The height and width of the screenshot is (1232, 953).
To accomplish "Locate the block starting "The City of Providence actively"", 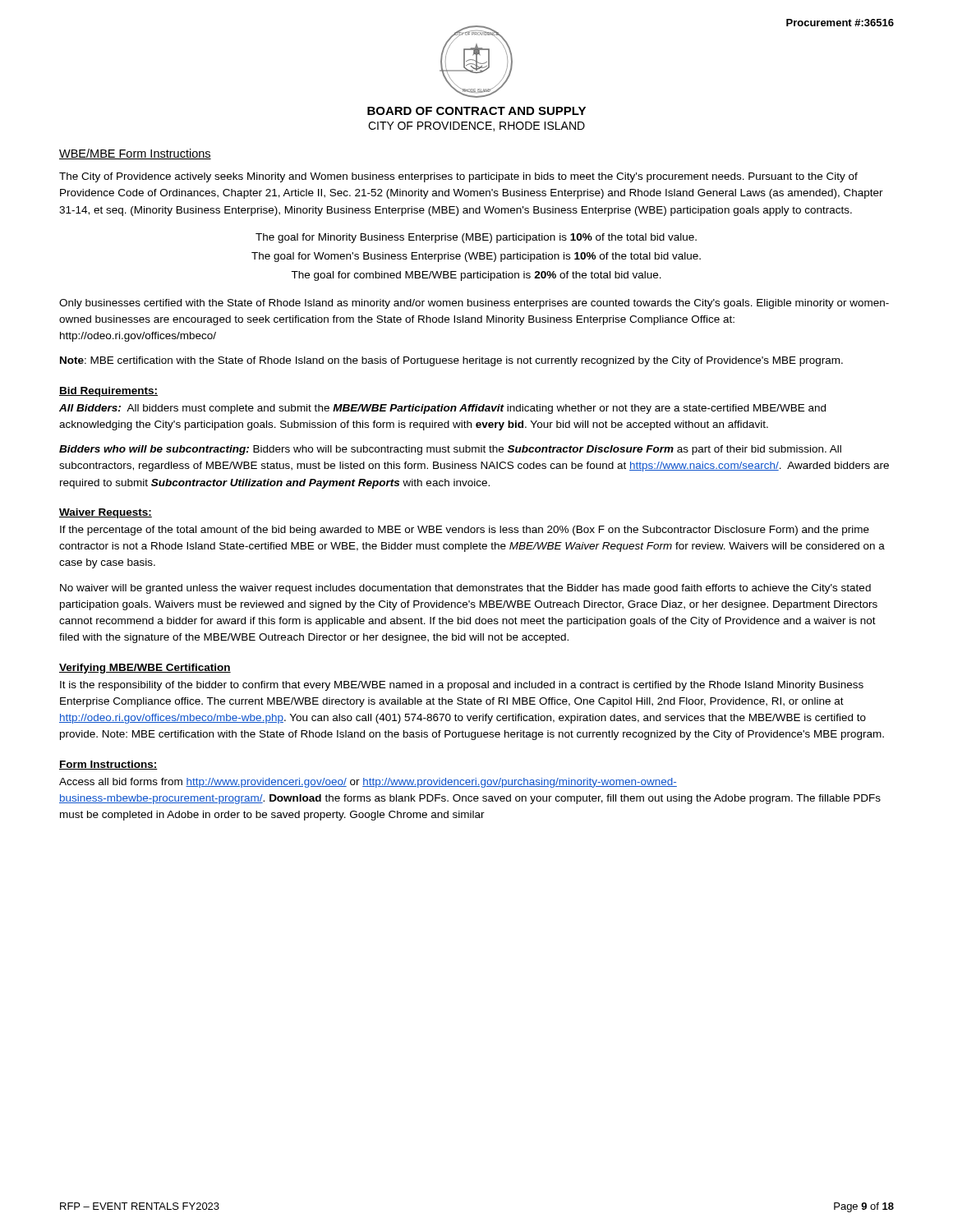I will pyautogui.click(x=471, y=193).
